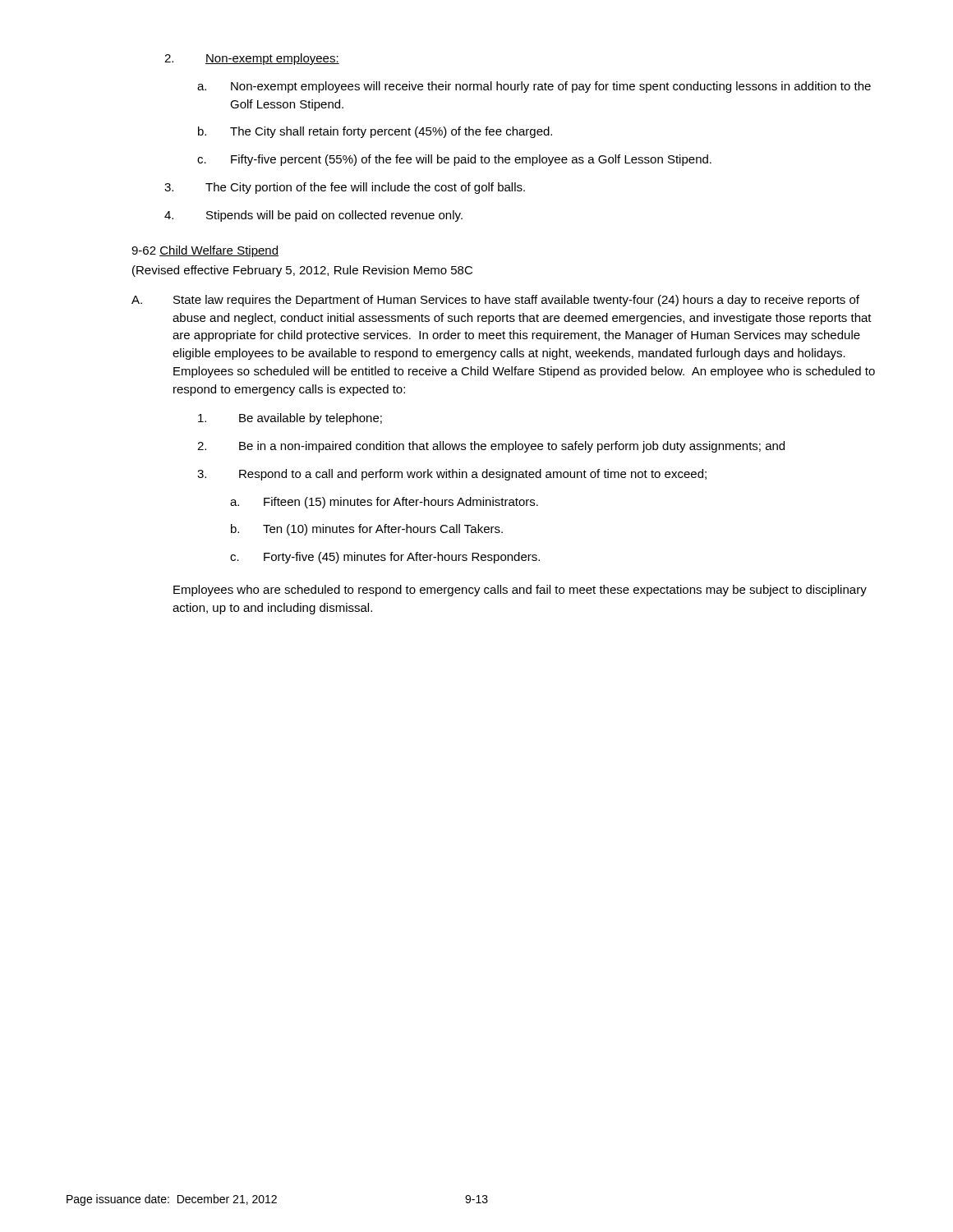Find the region starting "Employees who are scheduled"
953x1232 pixels.
[x=519, y=598]
